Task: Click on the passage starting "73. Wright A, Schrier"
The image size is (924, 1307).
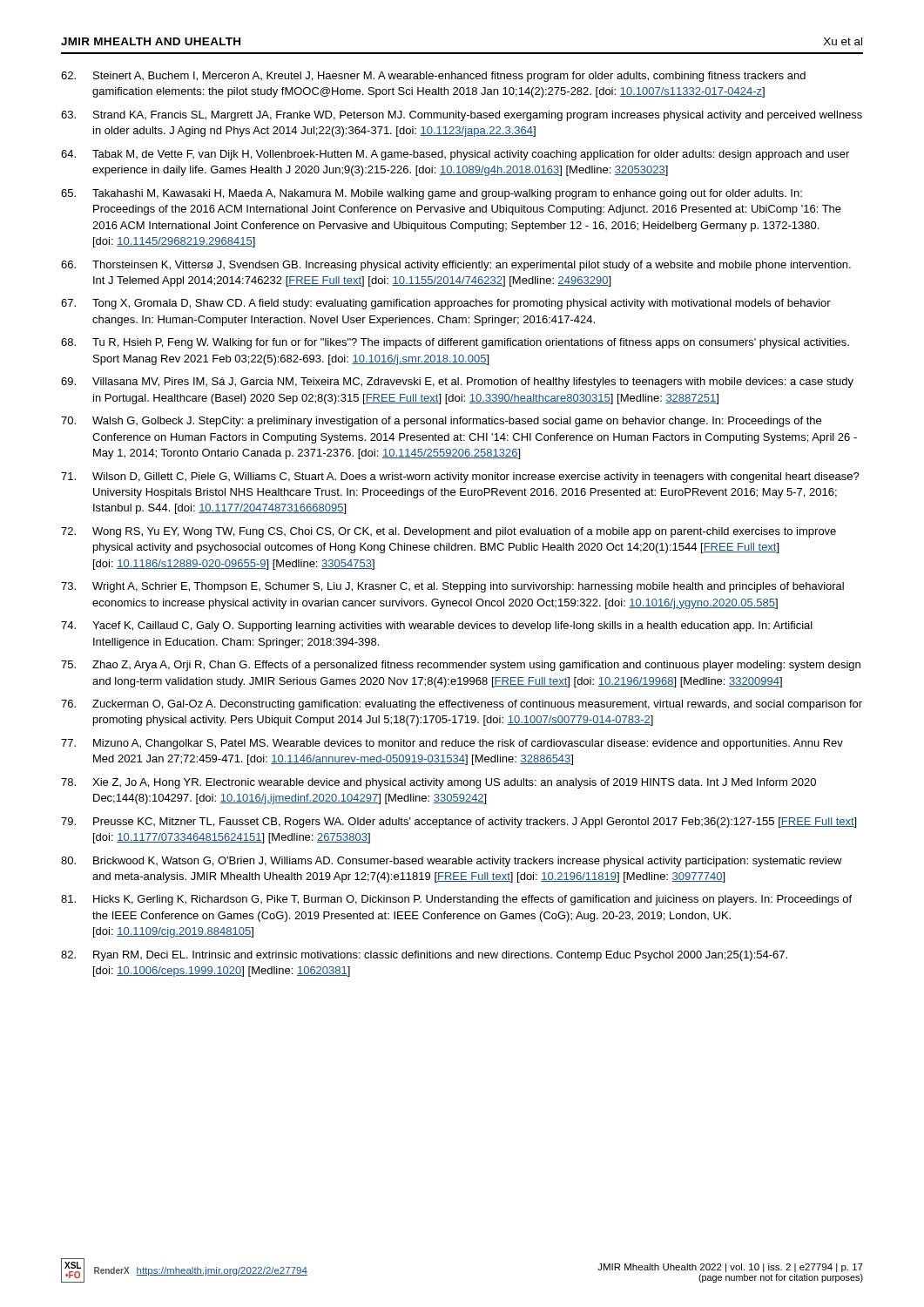Action: tap(462, 595)
